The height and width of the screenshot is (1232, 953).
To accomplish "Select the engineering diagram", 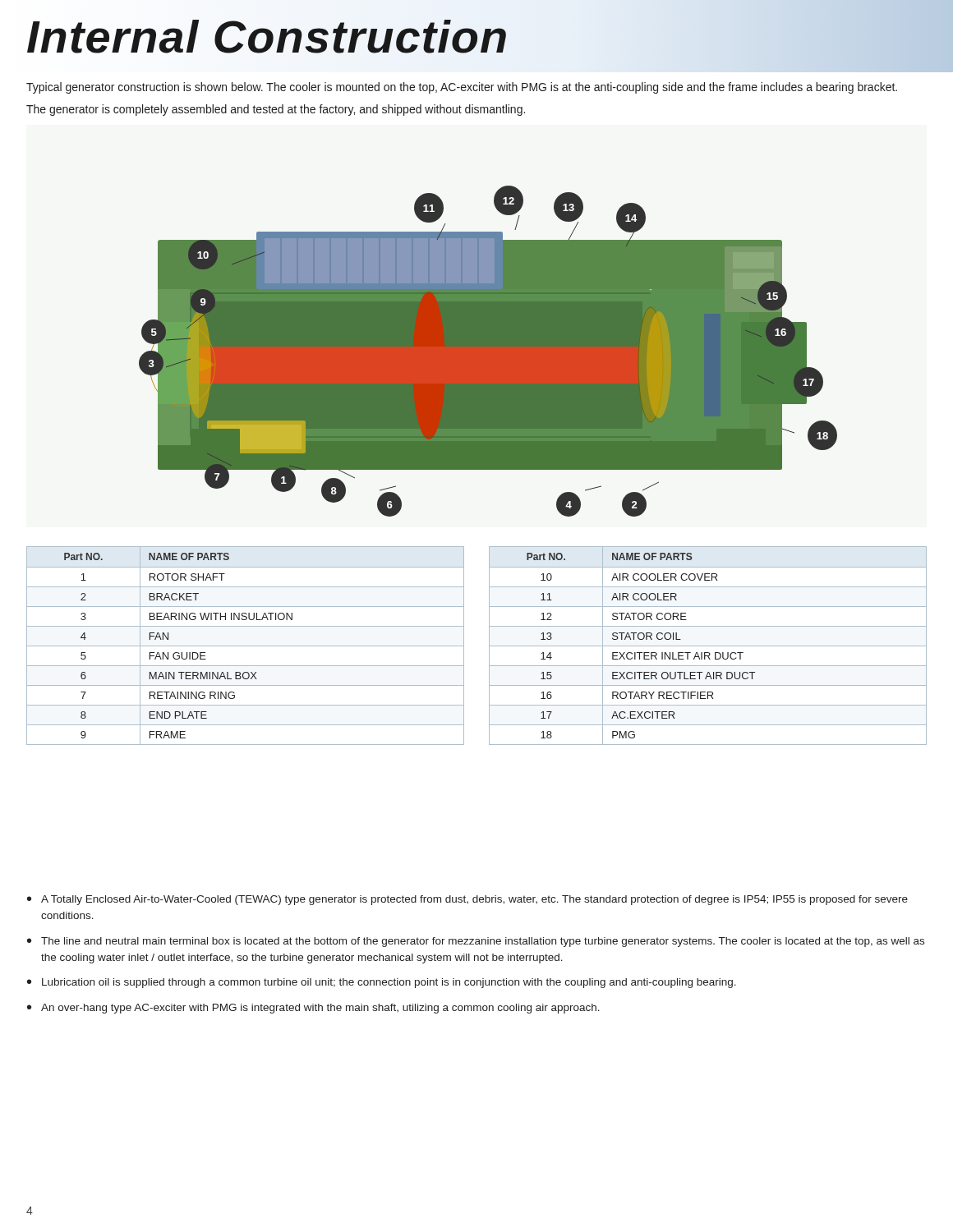I will tap(476, 326).
